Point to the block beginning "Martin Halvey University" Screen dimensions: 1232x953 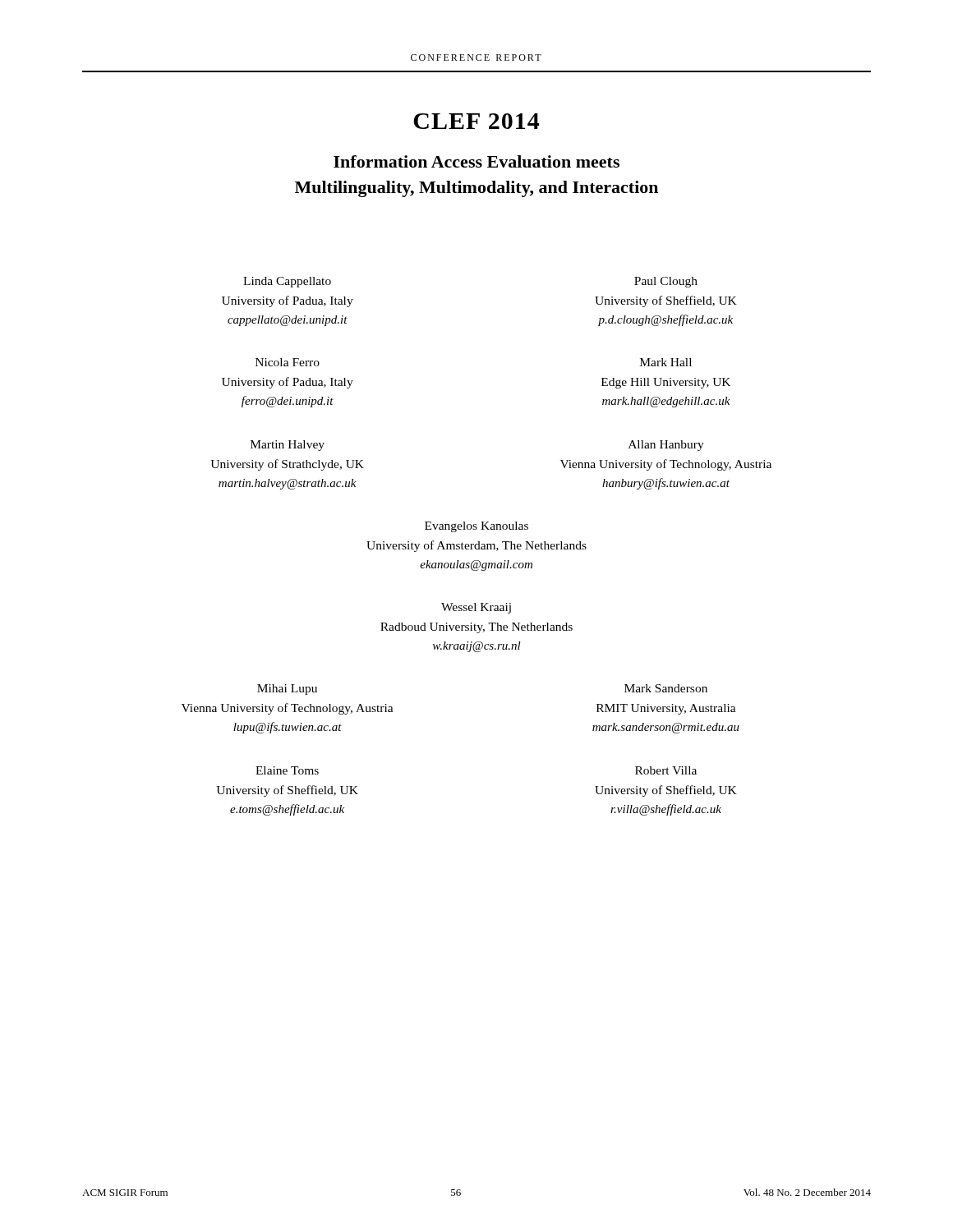pos(287,463)
